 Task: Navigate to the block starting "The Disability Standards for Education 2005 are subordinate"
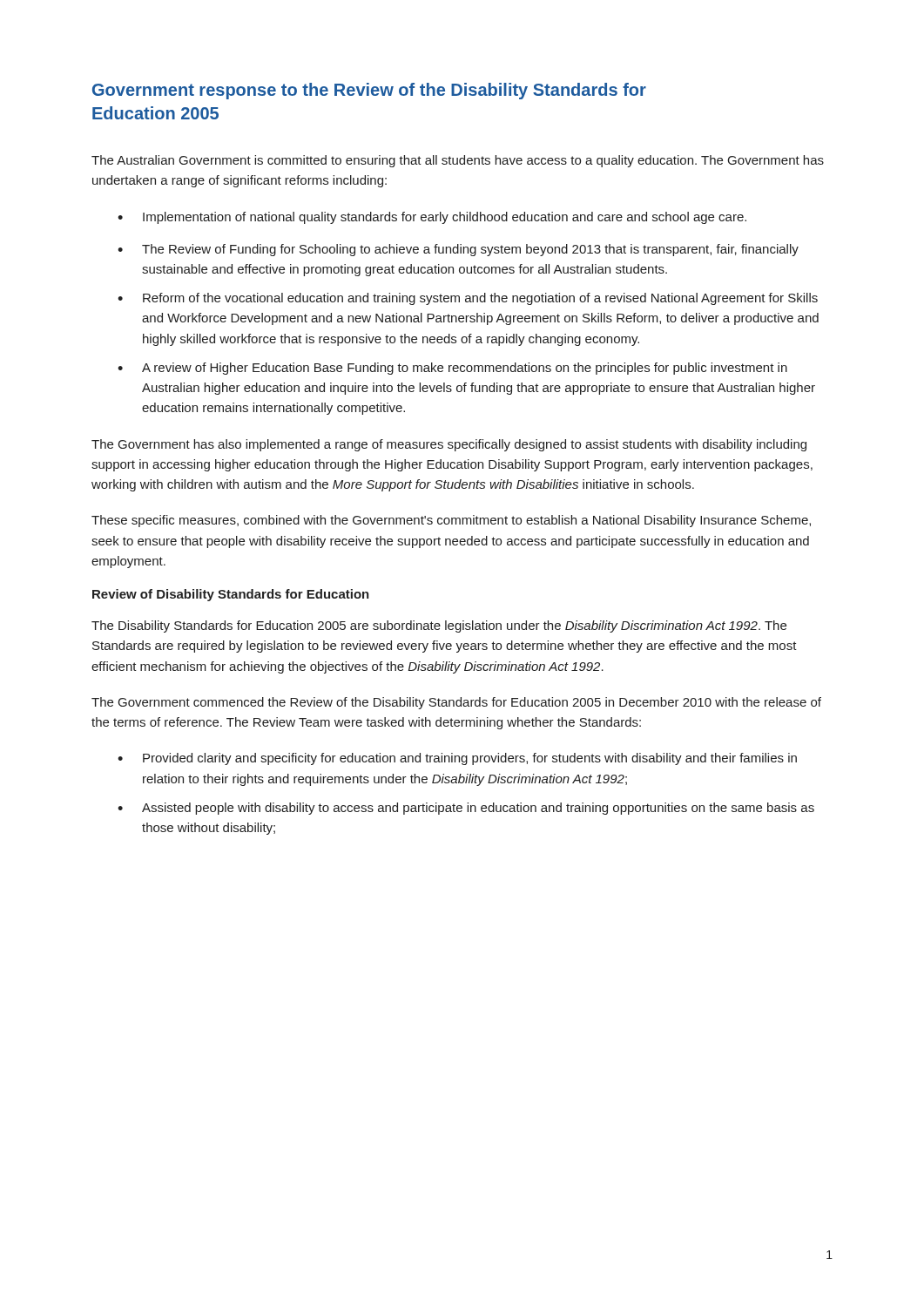pyautogui.click(x=444, y=645)
